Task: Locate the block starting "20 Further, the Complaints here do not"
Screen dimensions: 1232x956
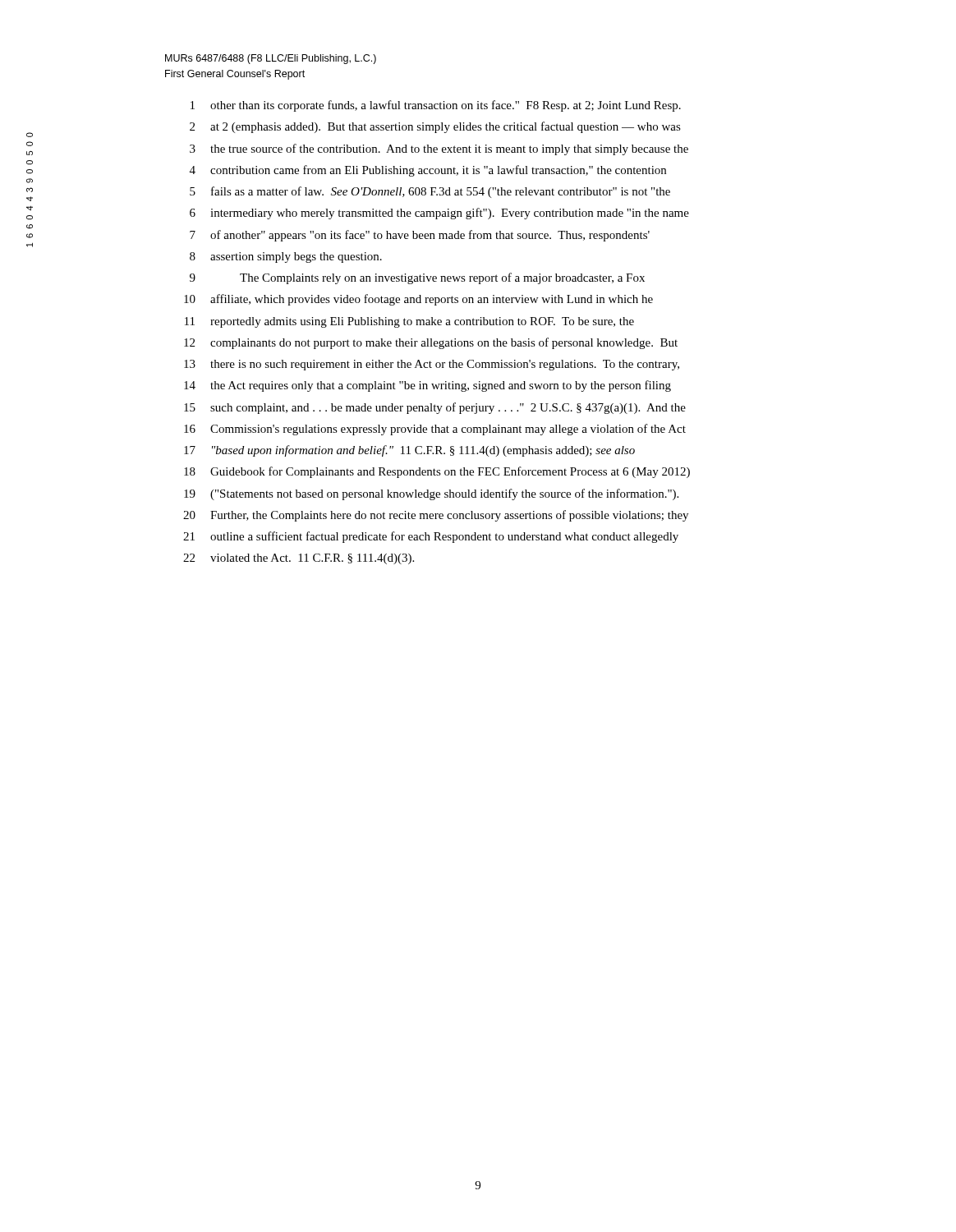Action: [519, 515]
